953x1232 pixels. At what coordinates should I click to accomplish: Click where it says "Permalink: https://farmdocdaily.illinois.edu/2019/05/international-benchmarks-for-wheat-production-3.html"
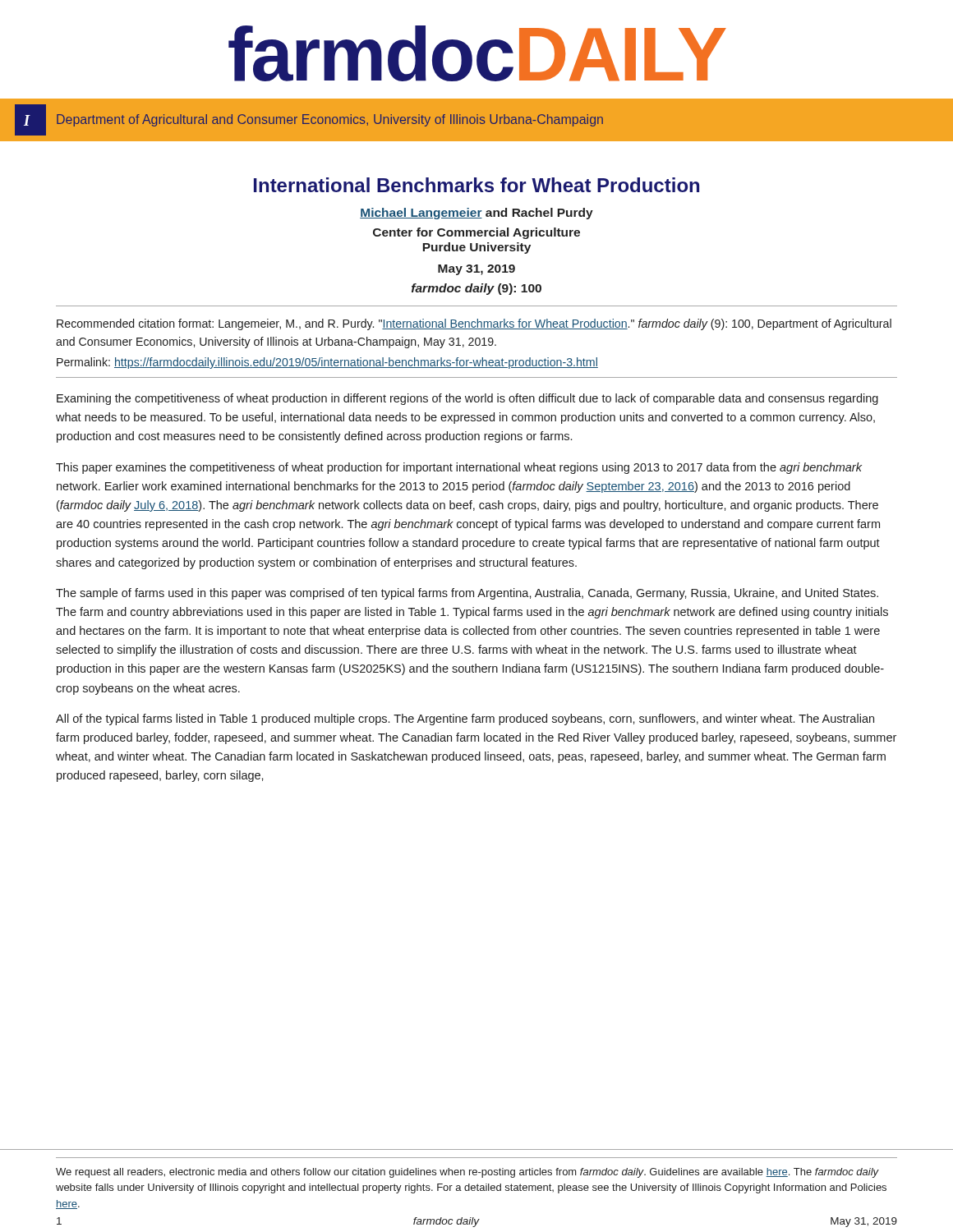[x=327, y=362]
